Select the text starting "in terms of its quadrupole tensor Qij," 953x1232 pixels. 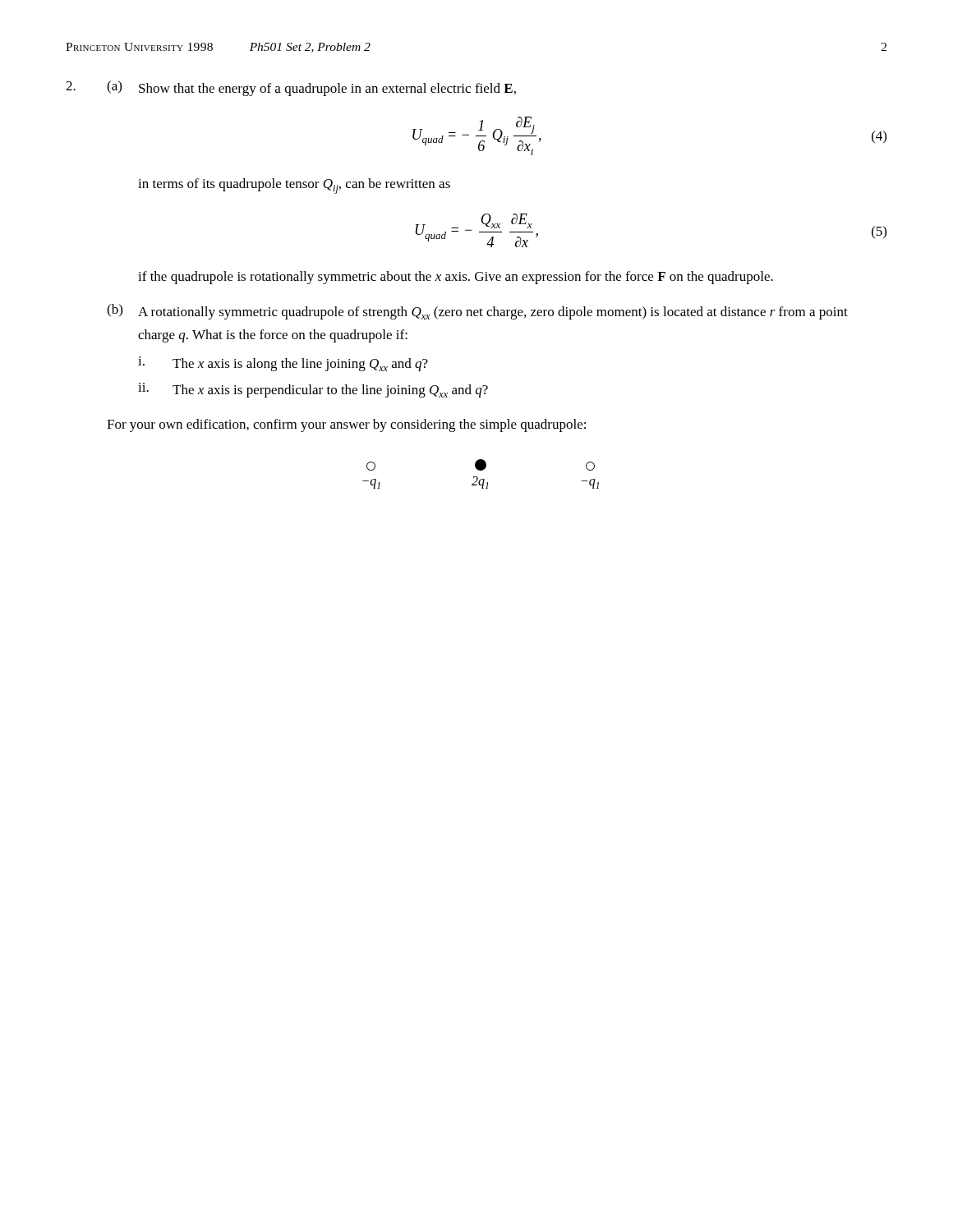click(294, 185)
